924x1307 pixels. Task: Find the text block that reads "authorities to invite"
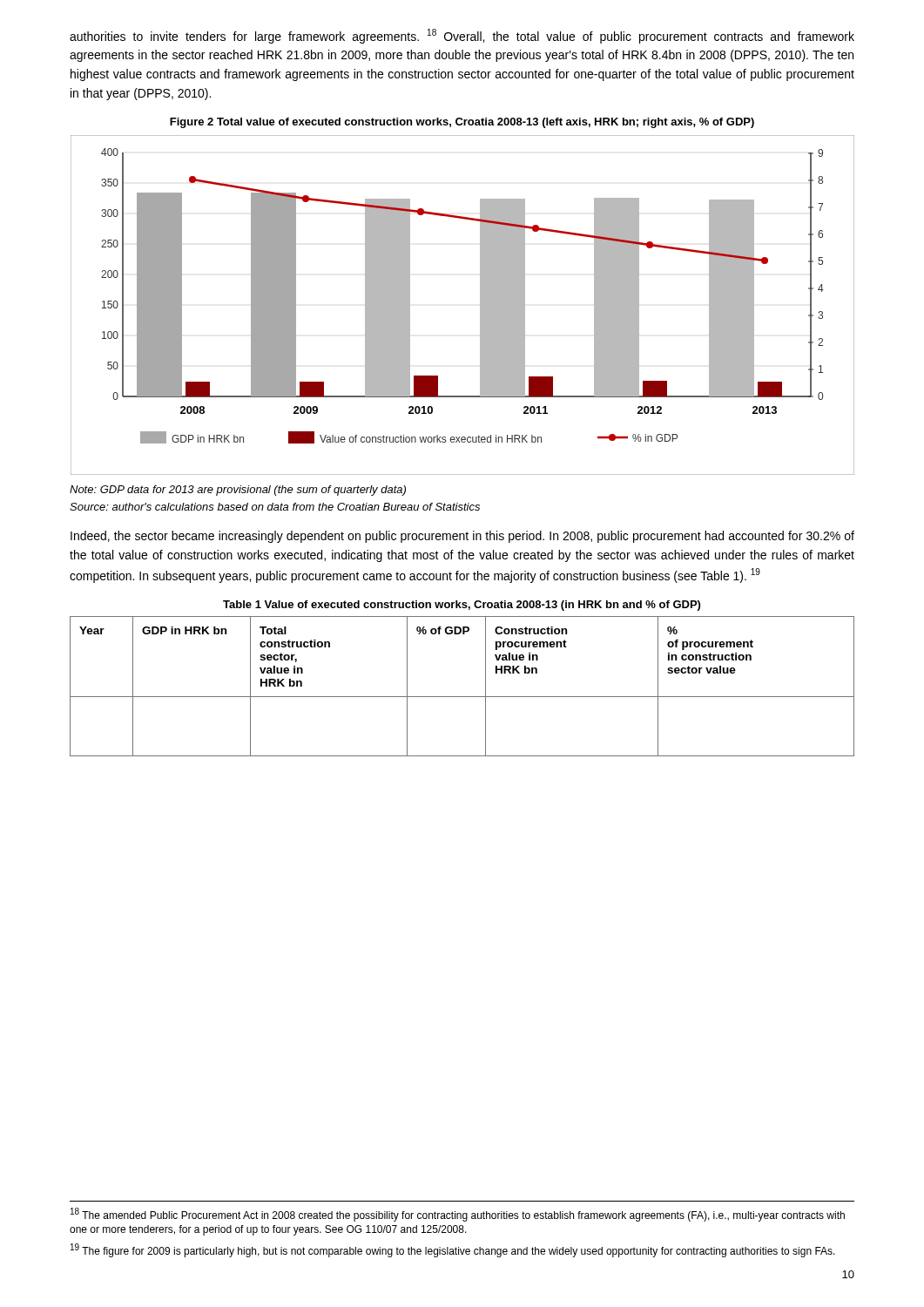click(462, 64)
